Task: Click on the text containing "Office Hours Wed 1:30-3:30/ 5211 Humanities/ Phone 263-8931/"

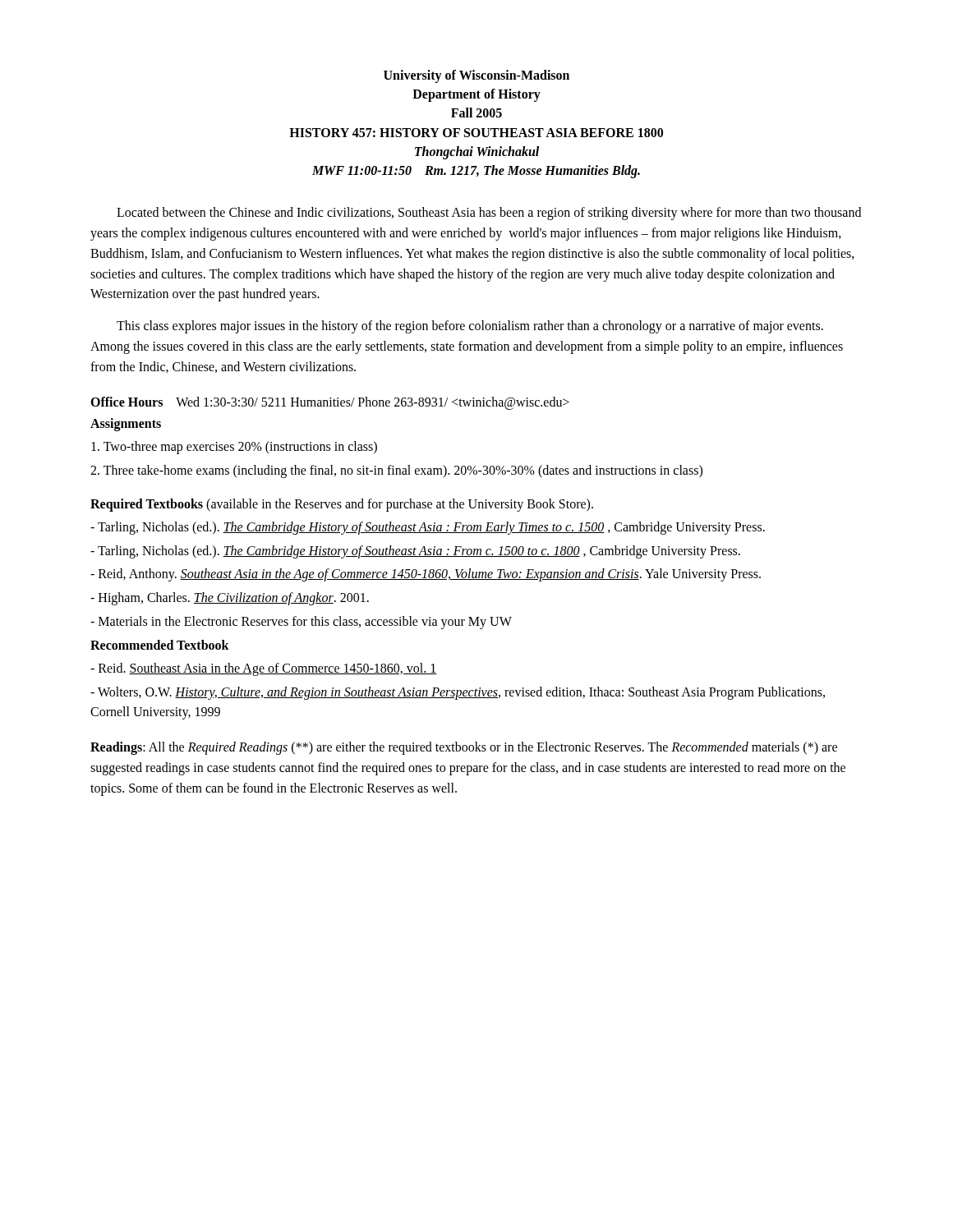Action: 330,402
